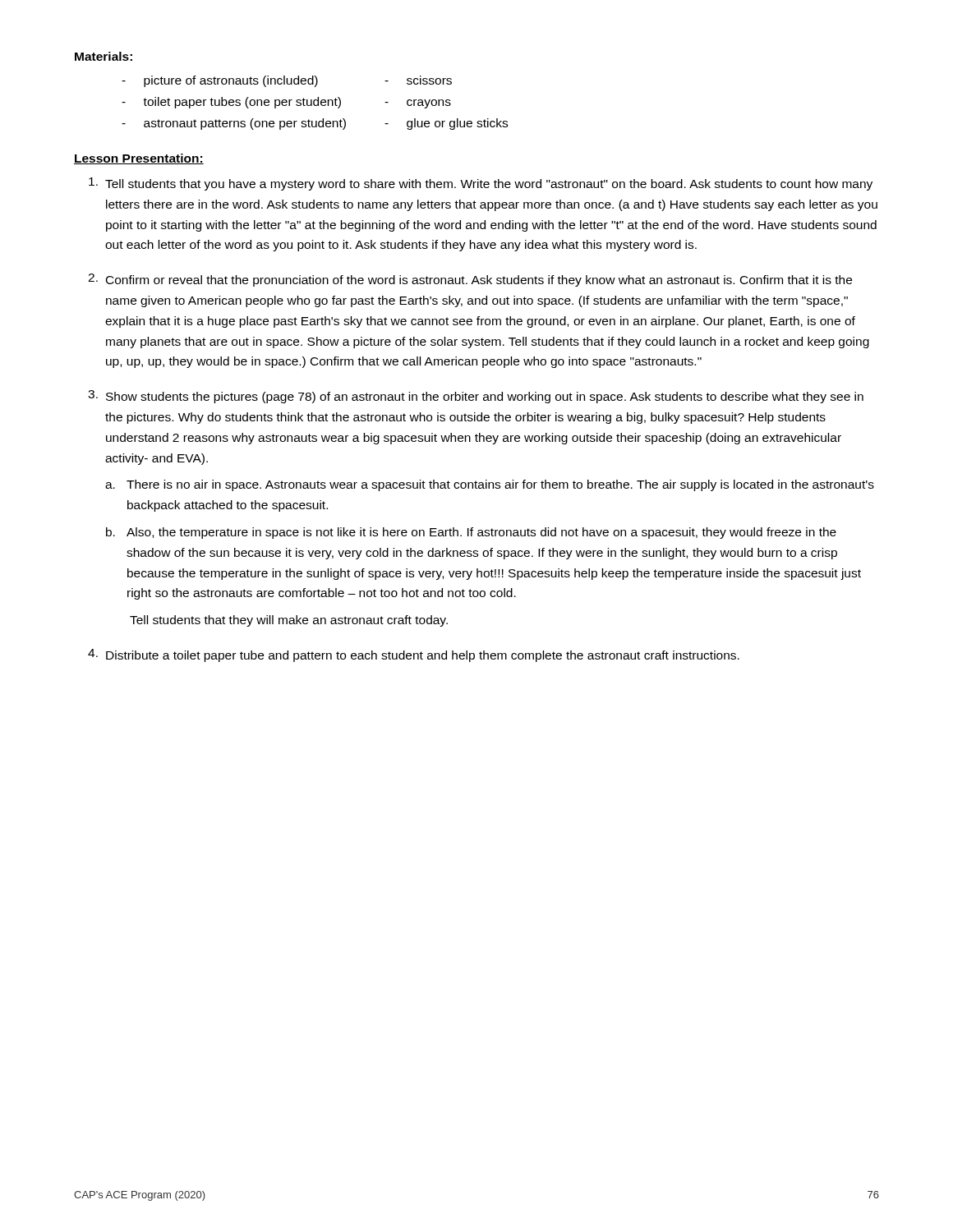Image resolution: width=953 pixels, height=1232 pixels.
Task: Find the region starting "Tell students that you"
Action: [x=476, y=215]
